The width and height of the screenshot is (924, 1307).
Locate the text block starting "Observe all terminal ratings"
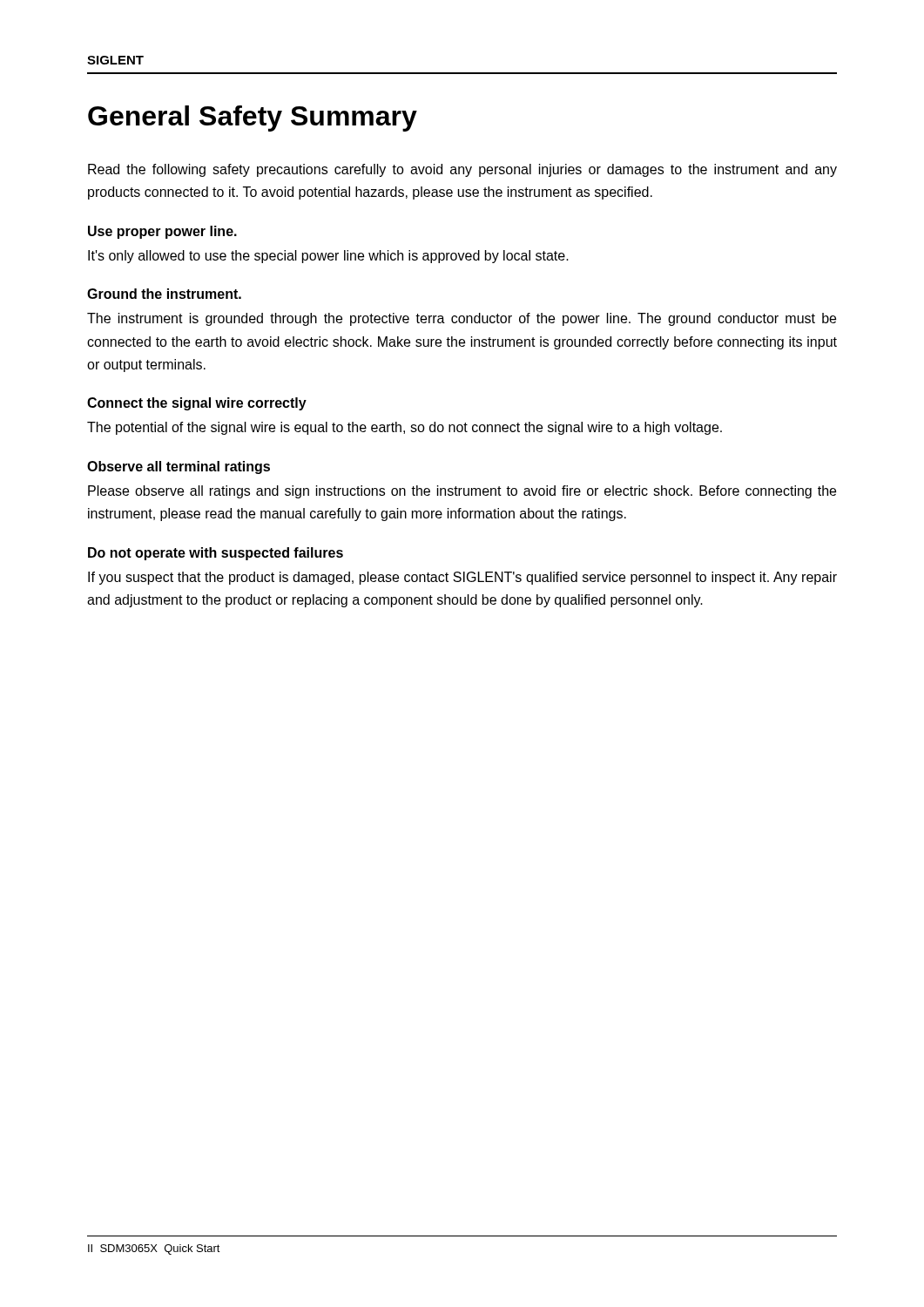click(x=179, y=466)
